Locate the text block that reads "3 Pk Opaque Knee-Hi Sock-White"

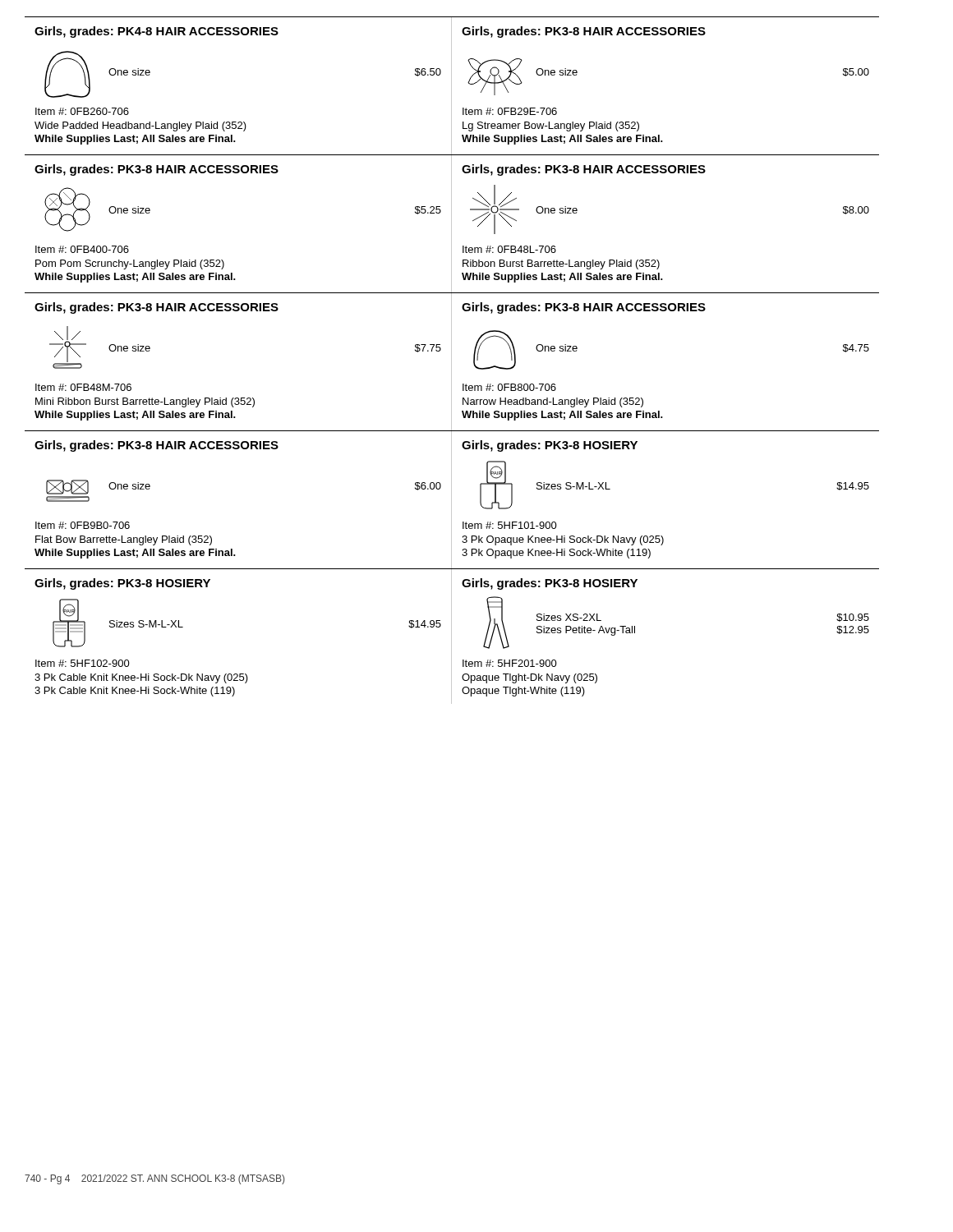pyautogui.click(x=556, y=552)
